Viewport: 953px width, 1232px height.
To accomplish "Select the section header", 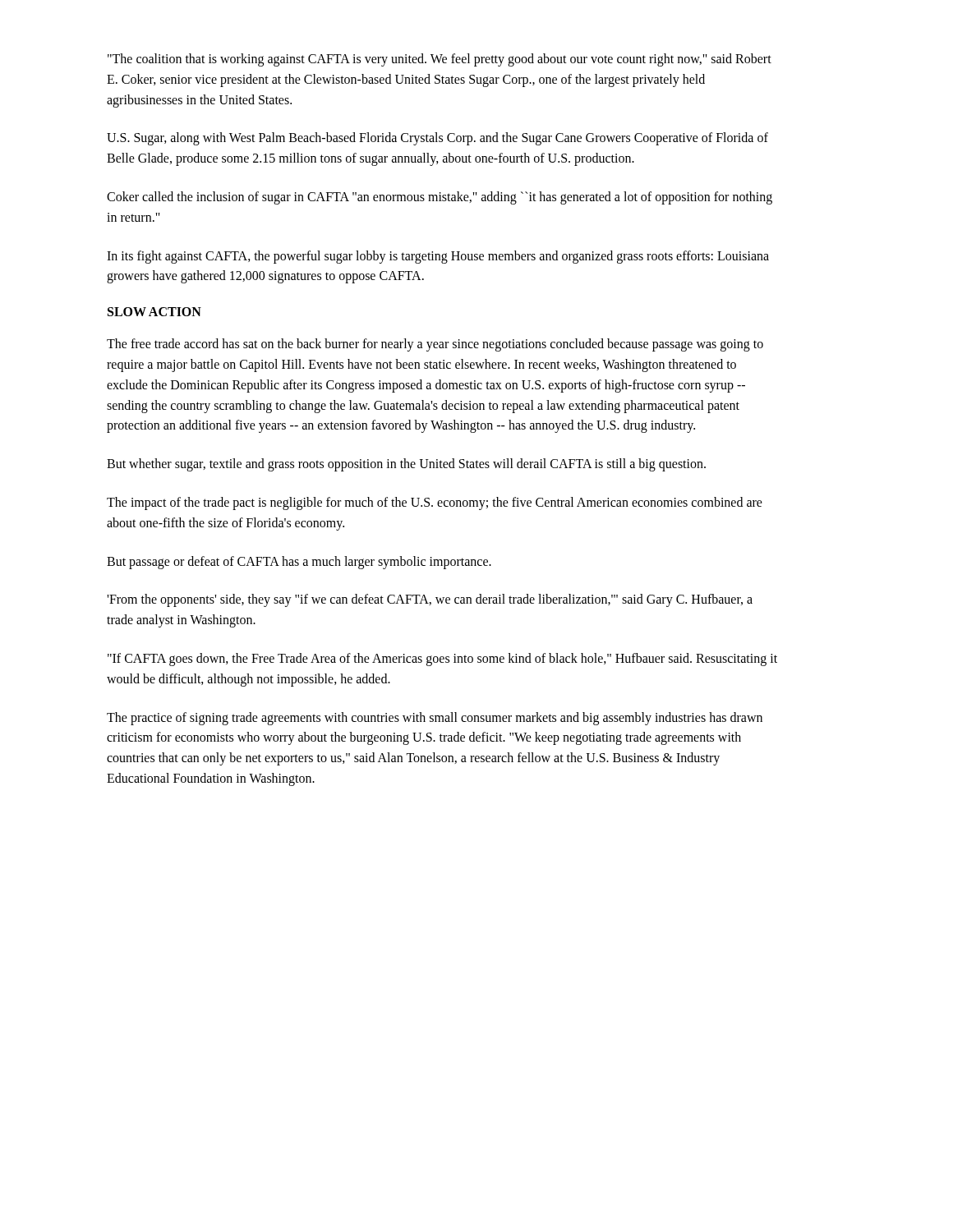I will pos(154,312).
